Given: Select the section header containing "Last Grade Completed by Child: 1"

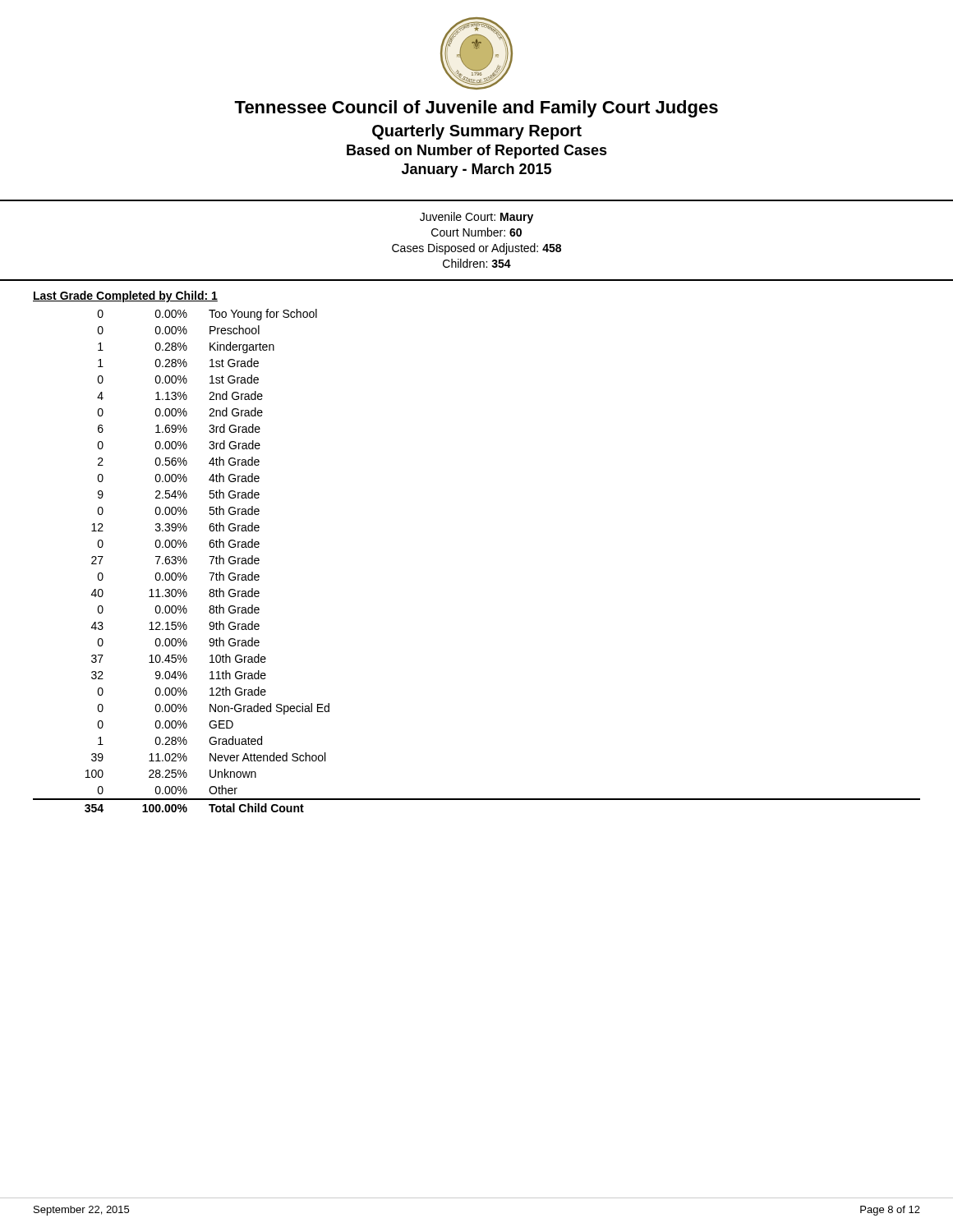Looking at the screenshot, I should click(x=125, y=296).
